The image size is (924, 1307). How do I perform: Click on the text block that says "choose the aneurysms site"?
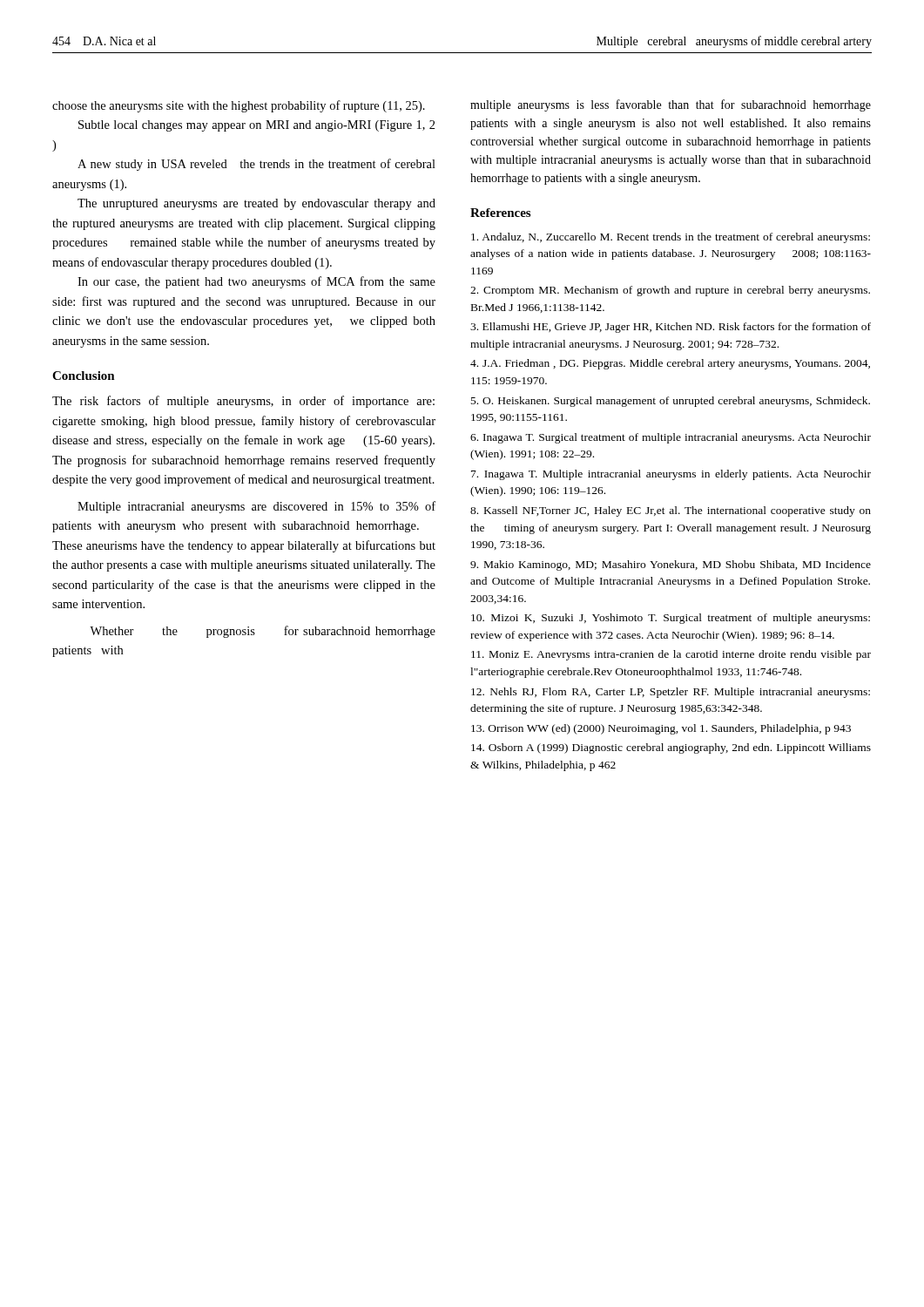[244, 223]
